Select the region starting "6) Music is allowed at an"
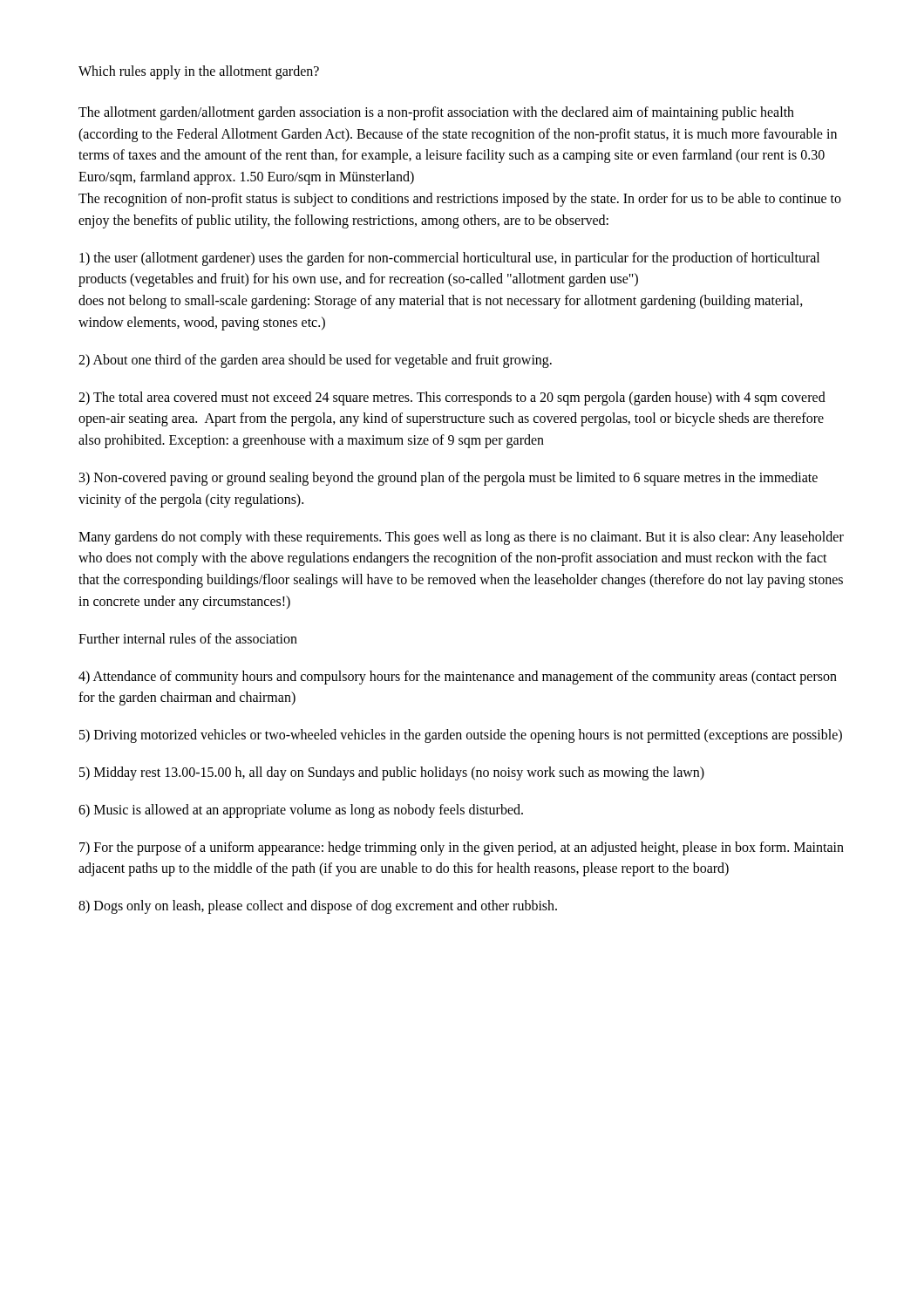Screen dimensions: 1308x924 click(301, 809)
